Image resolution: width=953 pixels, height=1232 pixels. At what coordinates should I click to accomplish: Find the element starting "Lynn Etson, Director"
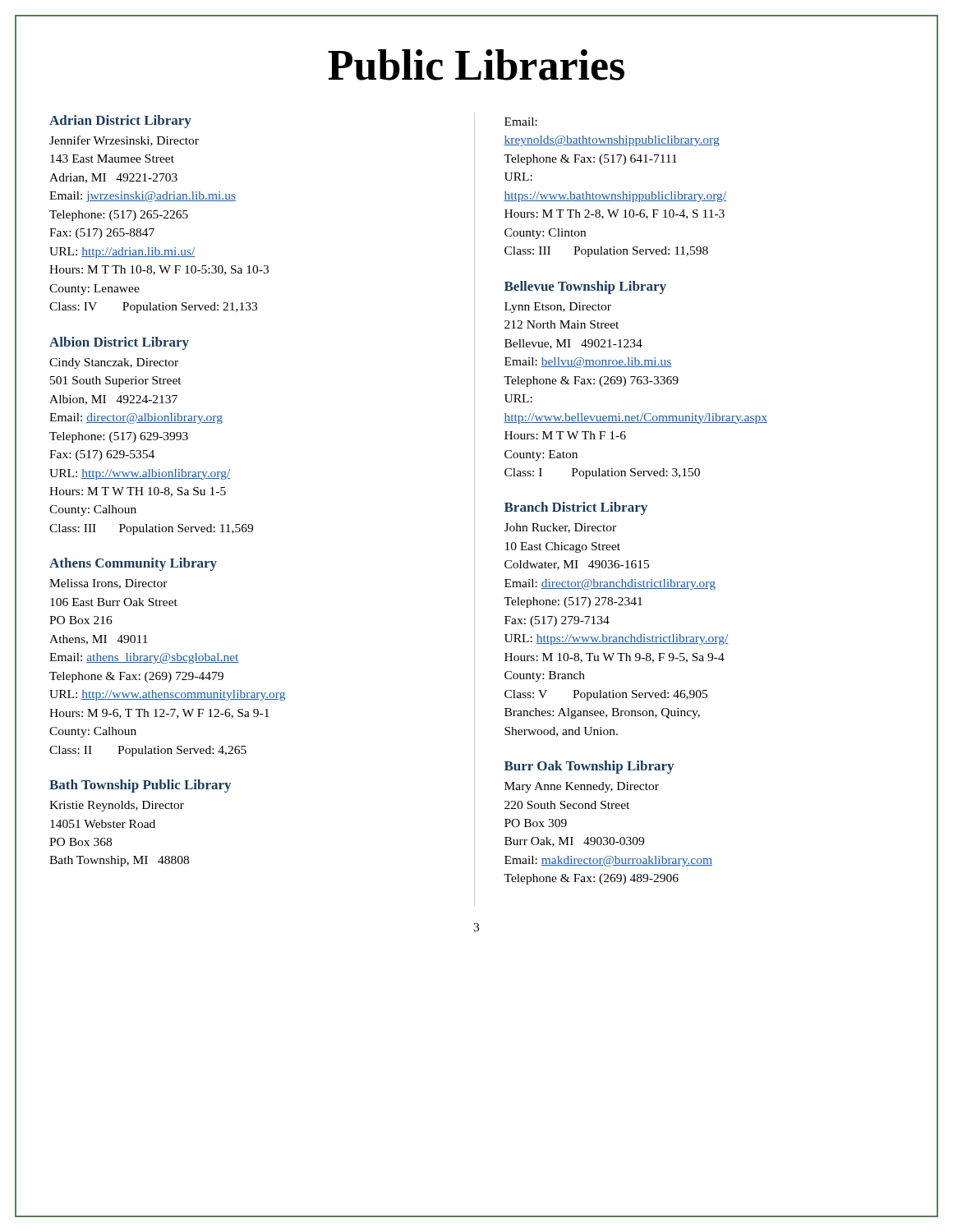[x=636, y=389]
